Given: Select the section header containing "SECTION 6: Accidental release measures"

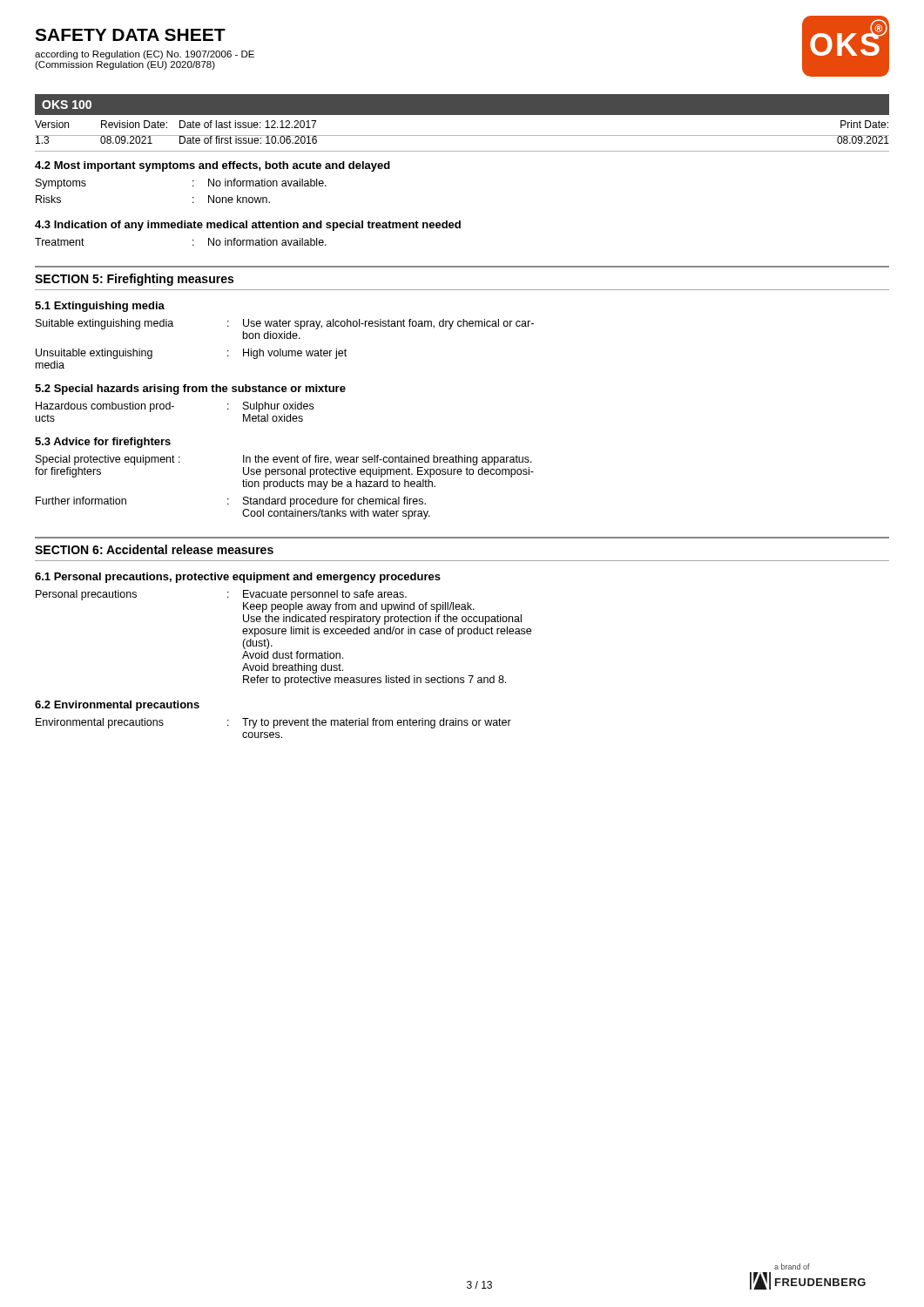Looking at the screenshot, I should [x=154, y=550].
